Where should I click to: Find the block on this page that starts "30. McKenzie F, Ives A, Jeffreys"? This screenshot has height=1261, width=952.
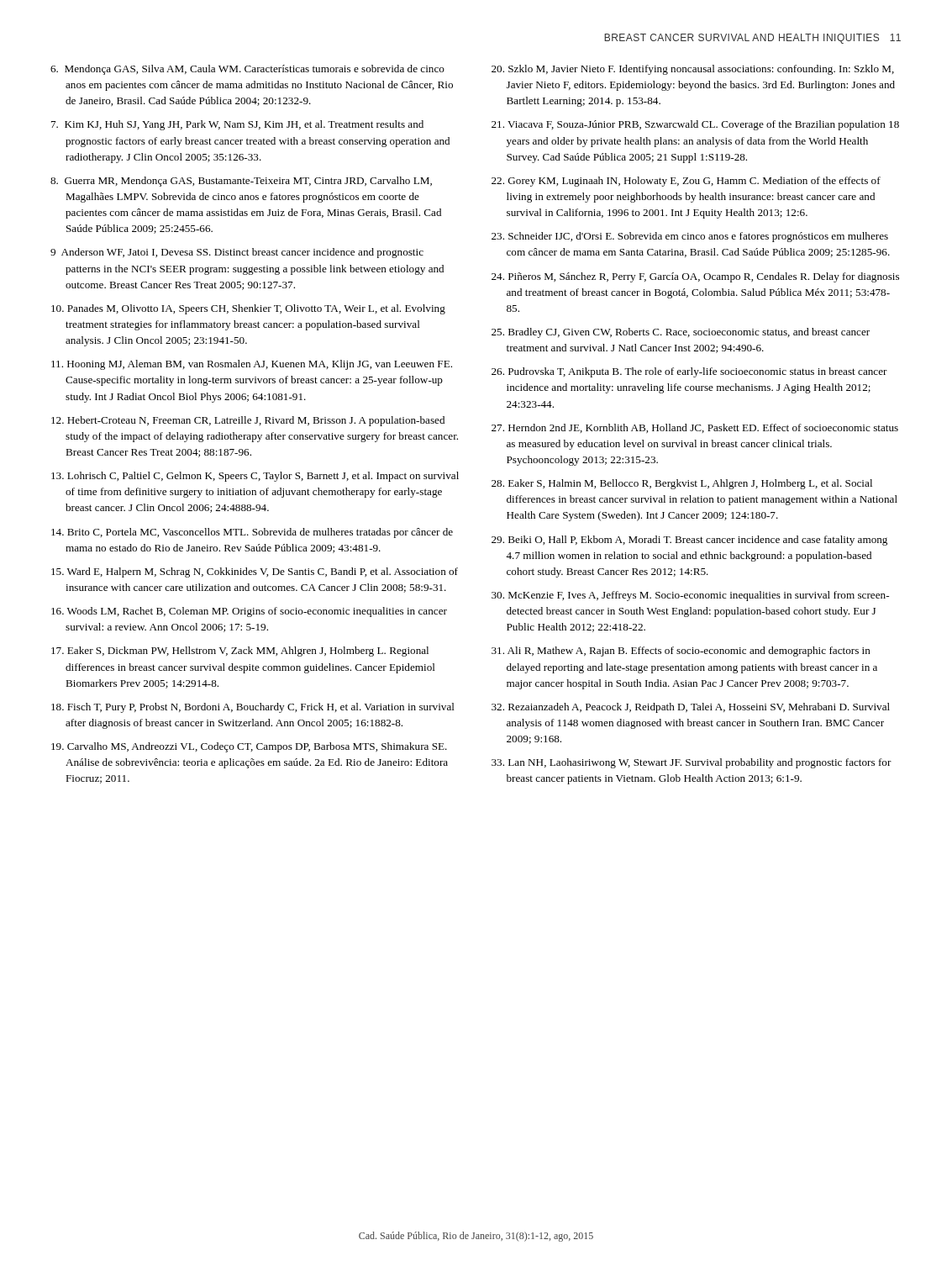690,611
